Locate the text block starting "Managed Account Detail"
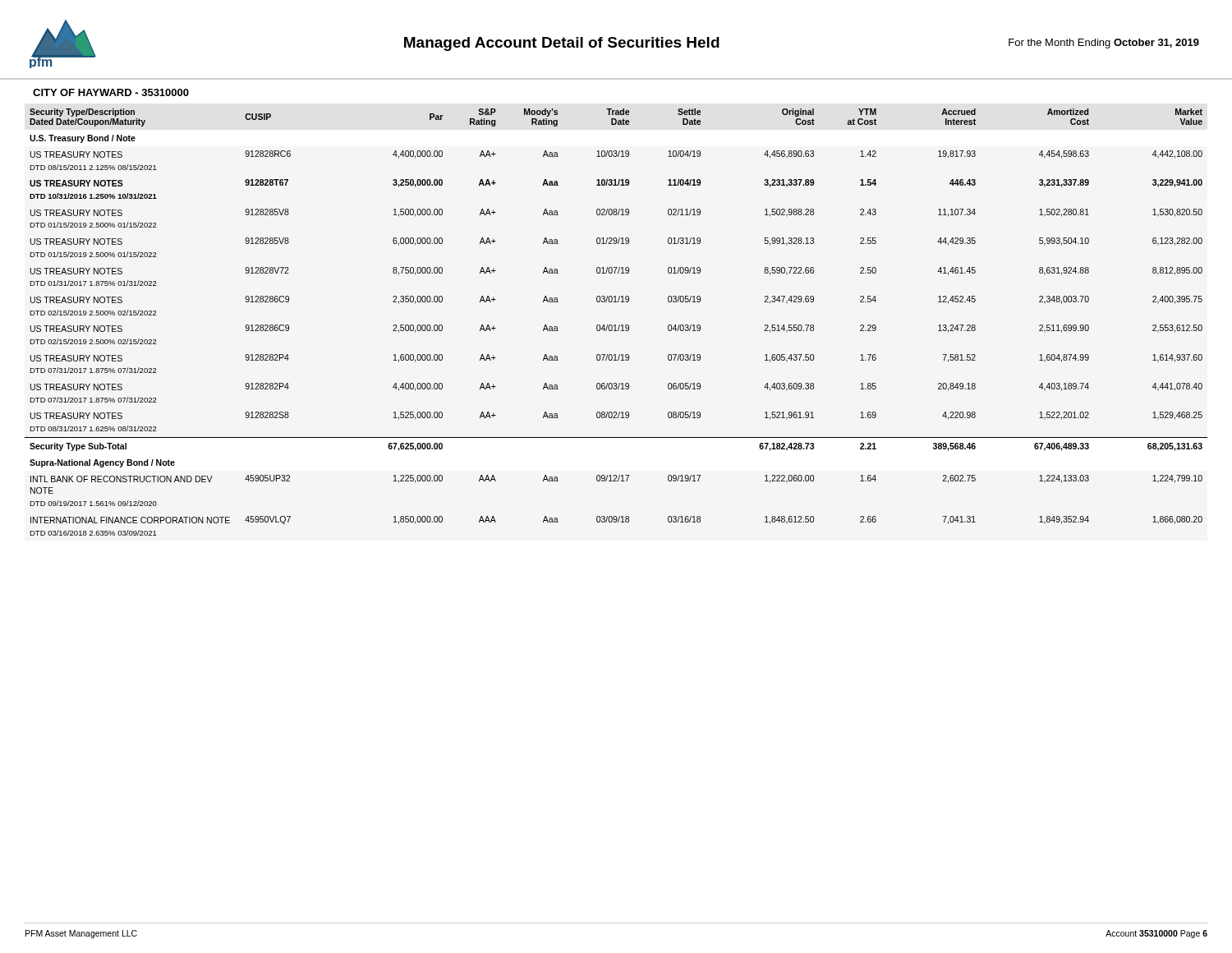 (x=561, y=42)
